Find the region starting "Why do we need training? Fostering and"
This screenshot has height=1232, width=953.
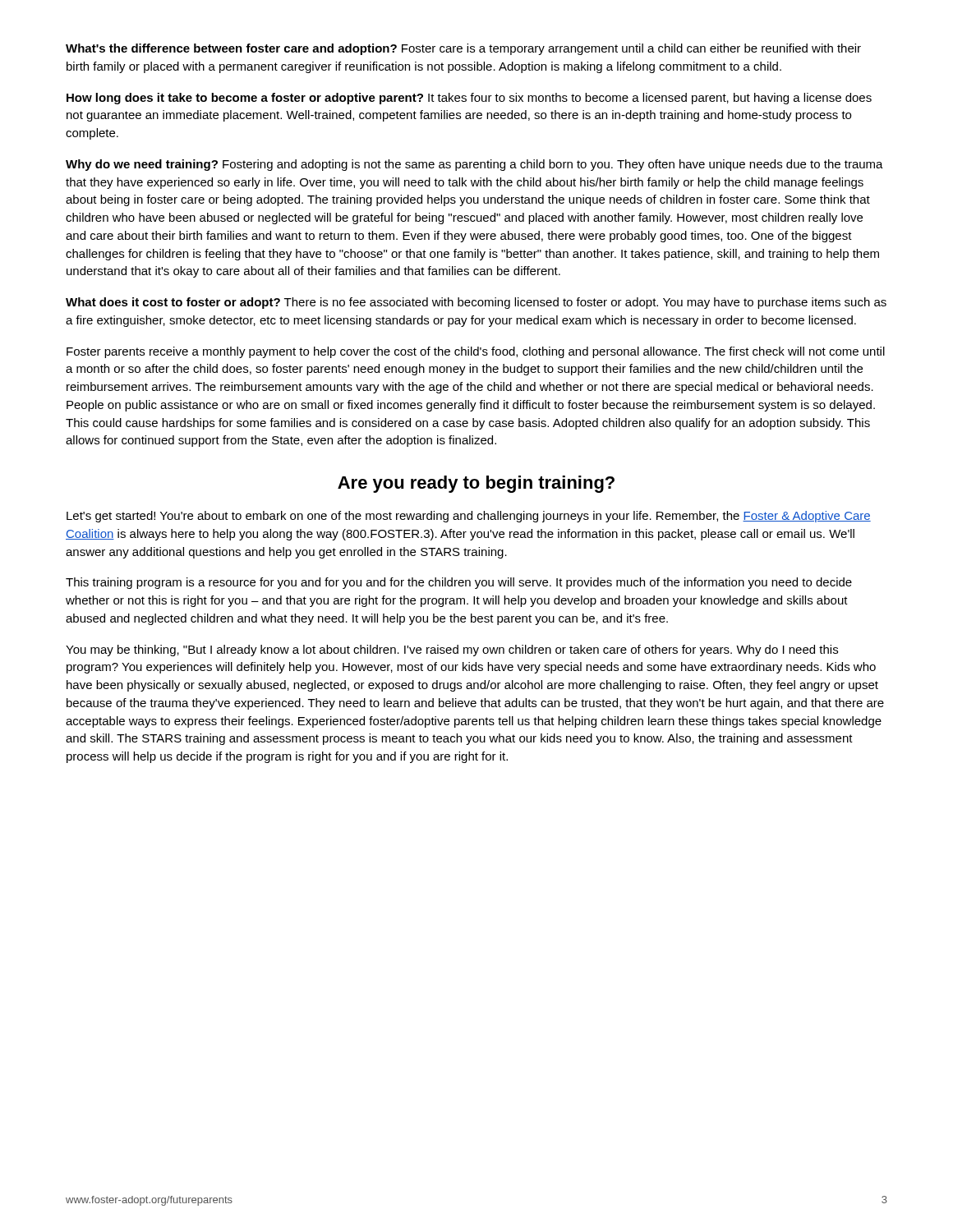point(474,217)
